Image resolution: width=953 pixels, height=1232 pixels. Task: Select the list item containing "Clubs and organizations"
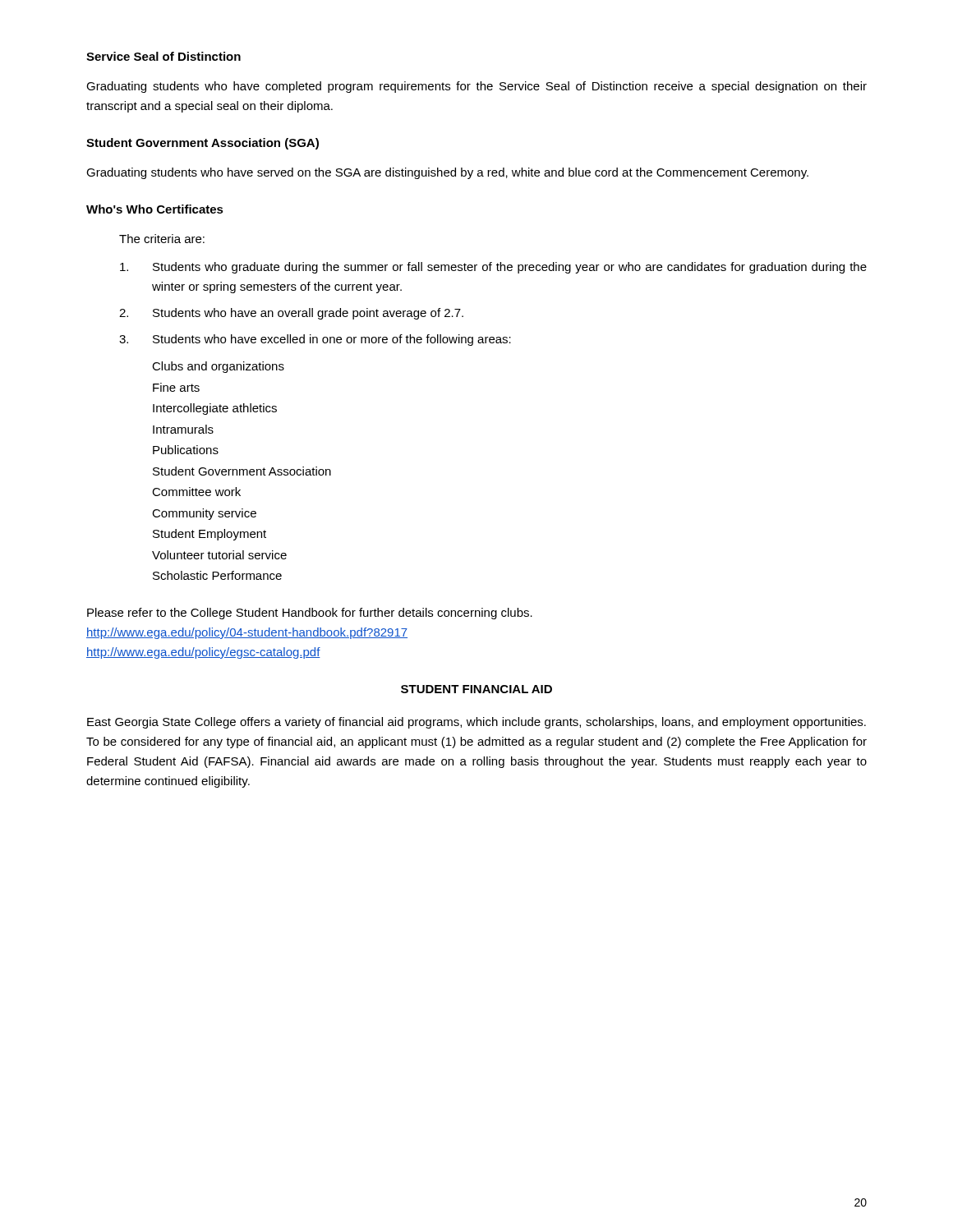[218, 366]
